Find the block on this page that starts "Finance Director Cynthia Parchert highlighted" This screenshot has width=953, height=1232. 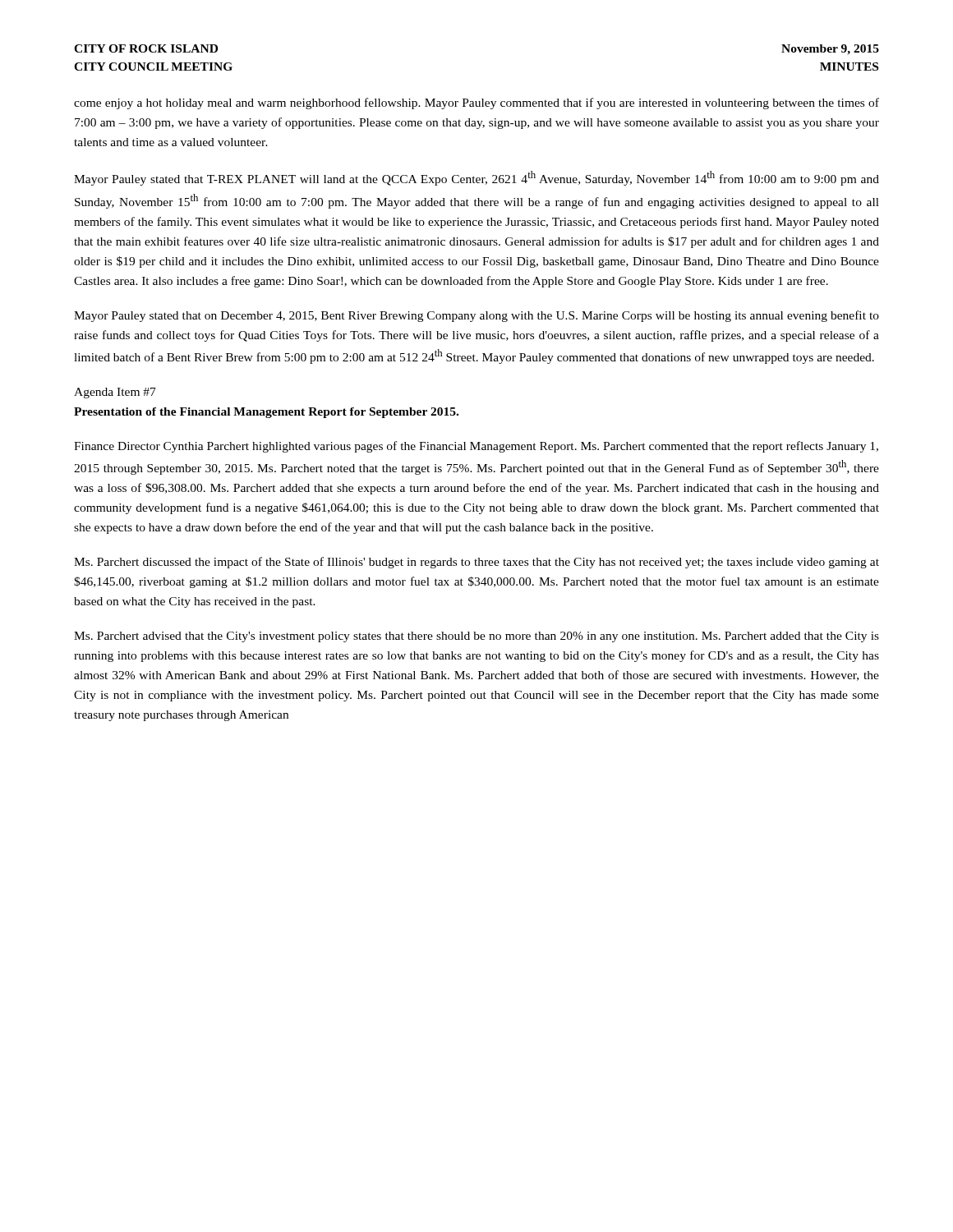(x=476, y=486)
